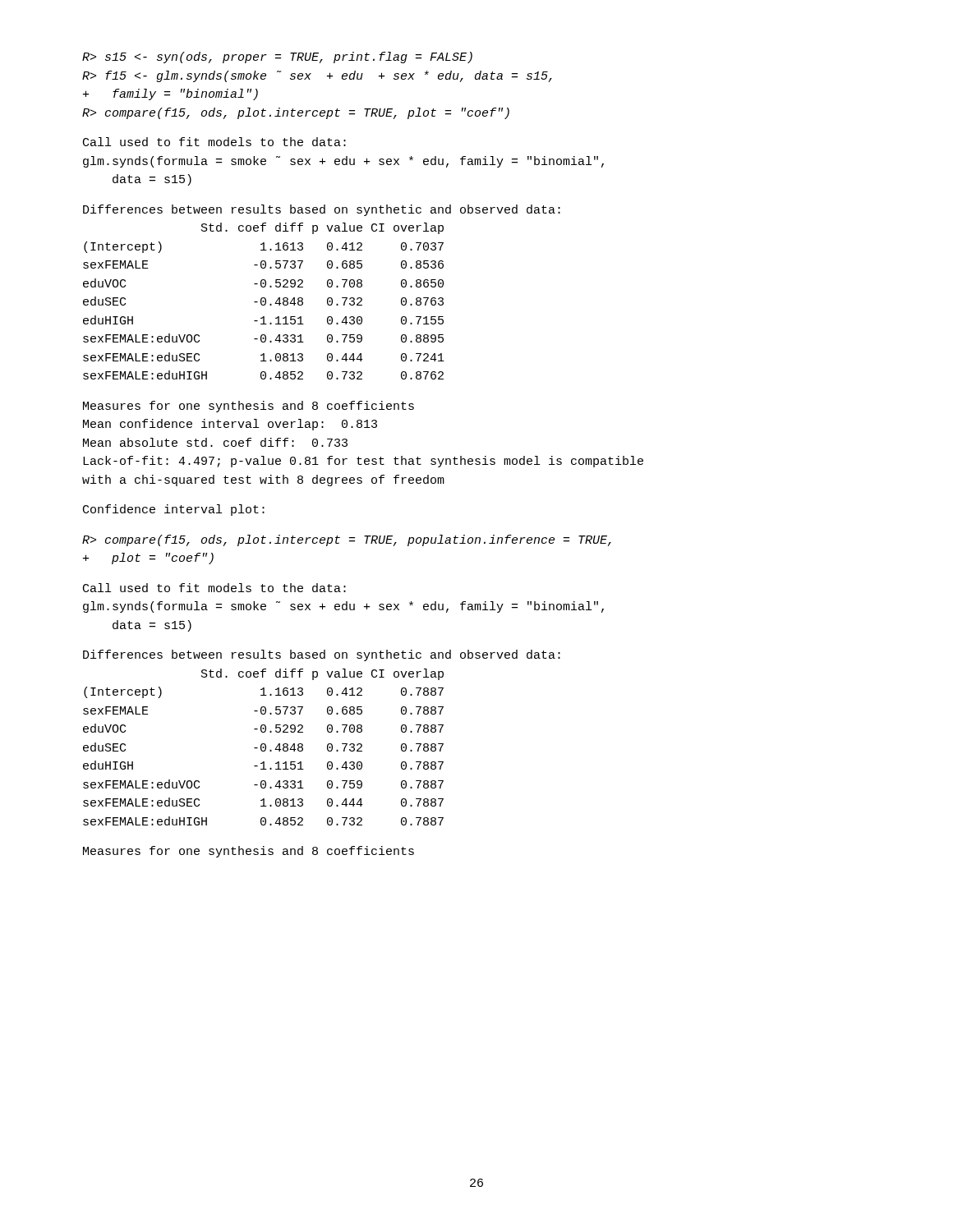Locate the block of text that opens with "R> compare(f15, ods,"

coord(348,550)
